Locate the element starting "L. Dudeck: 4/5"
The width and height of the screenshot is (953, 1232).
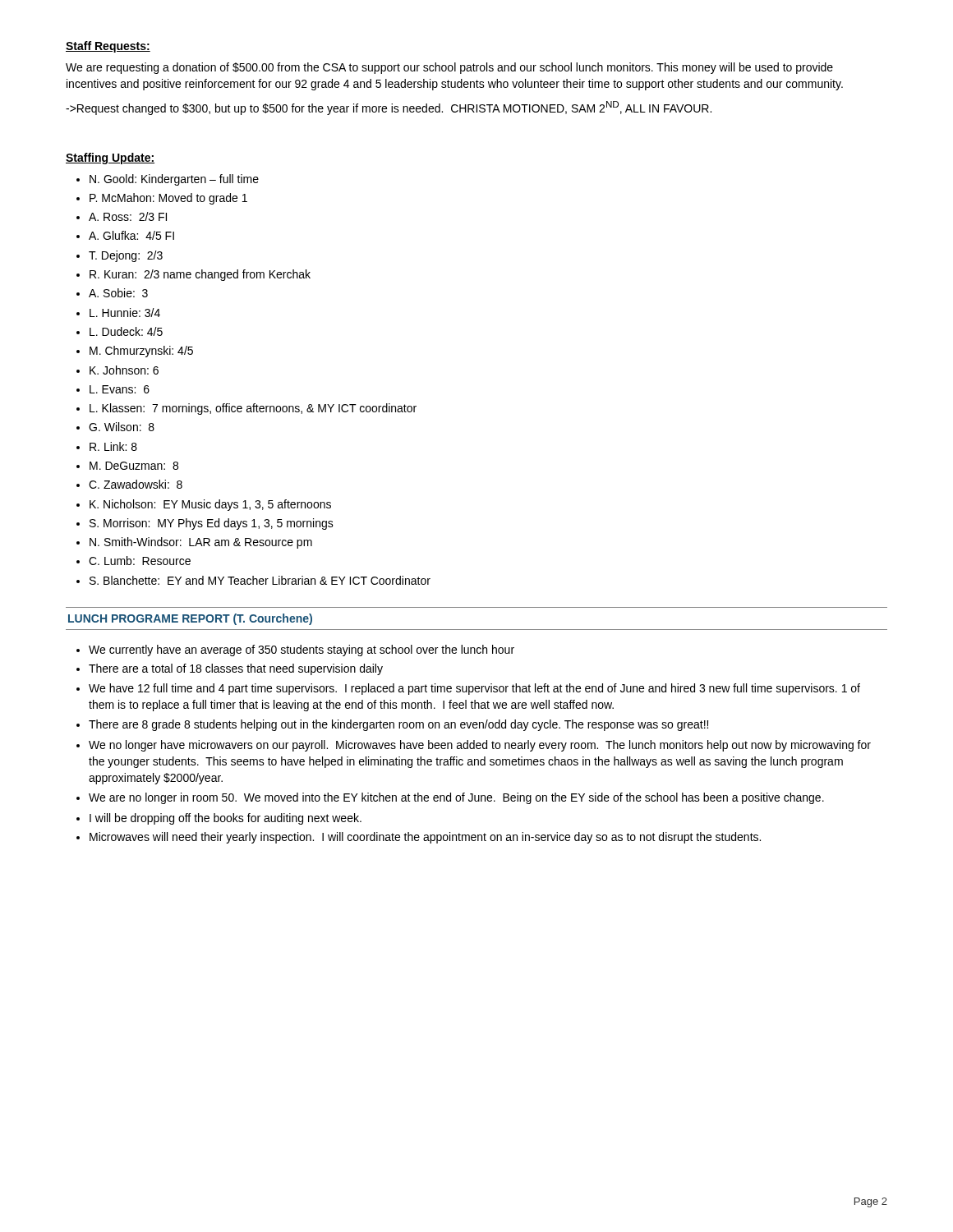click(x=126, y=332)
